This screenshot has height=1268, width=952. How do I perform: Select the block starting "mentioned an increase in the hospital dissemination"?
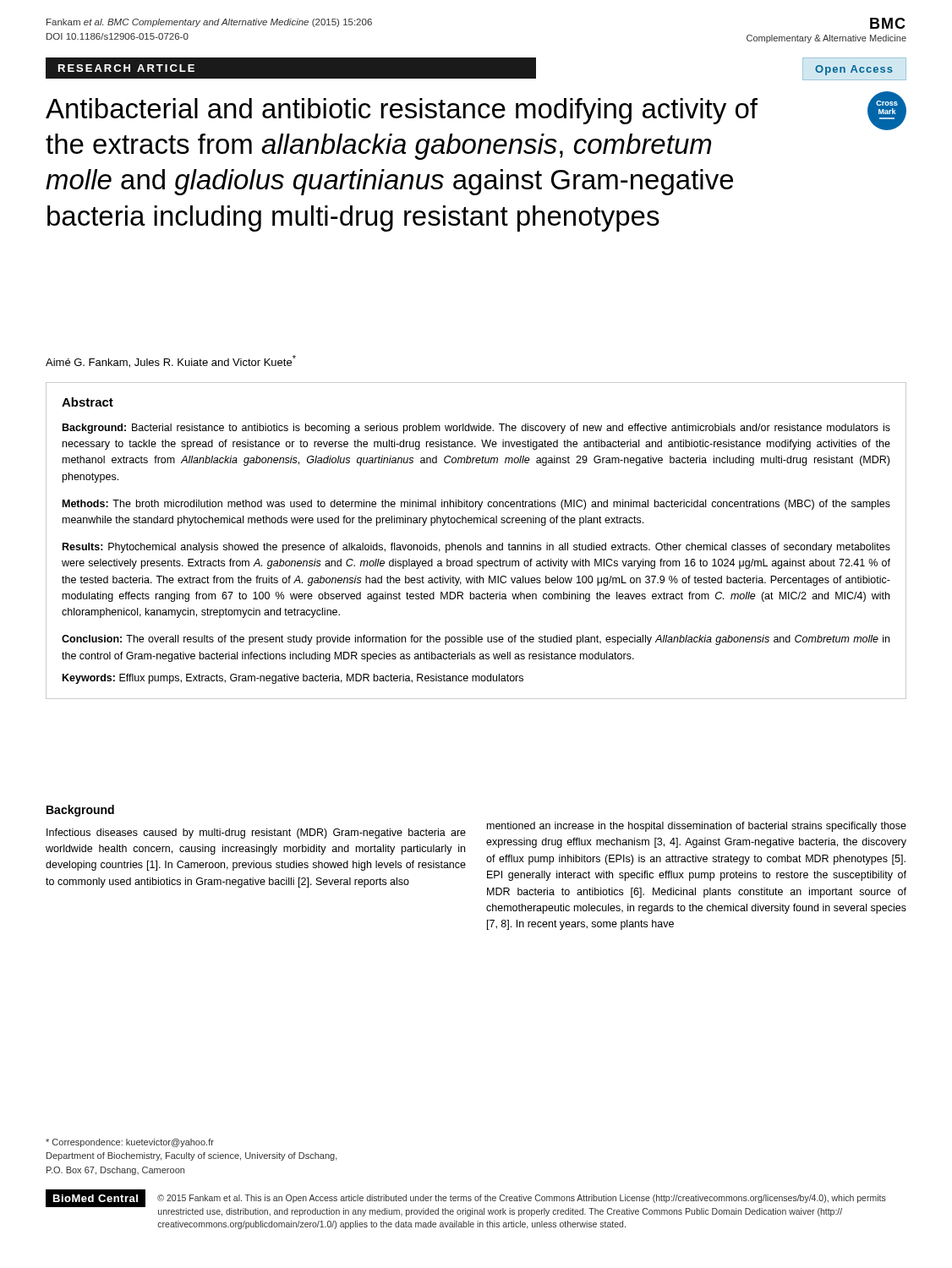tap(696, 875)
